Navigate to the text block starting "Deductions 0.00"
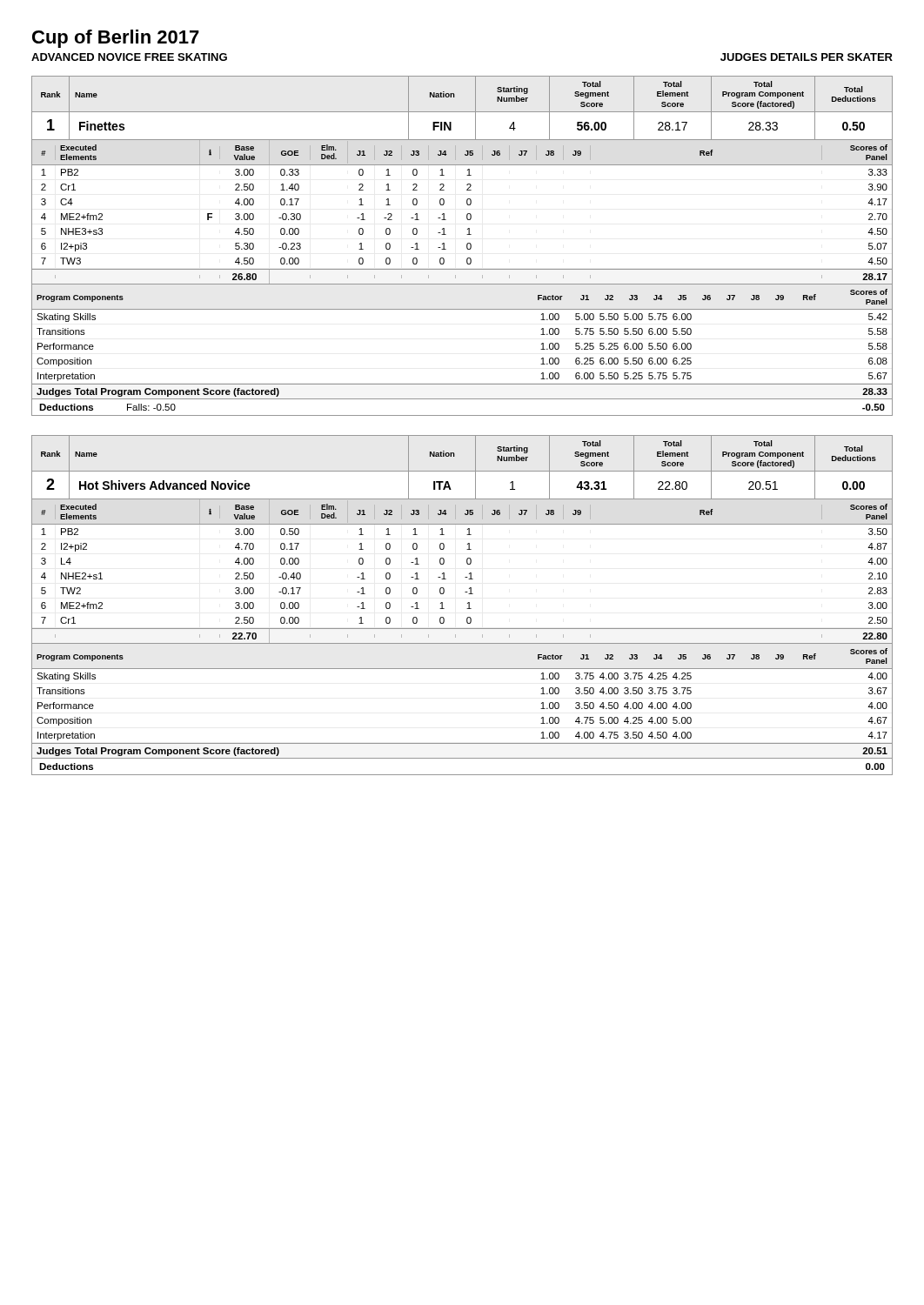The image size is (924, 1305). point(462,767)
